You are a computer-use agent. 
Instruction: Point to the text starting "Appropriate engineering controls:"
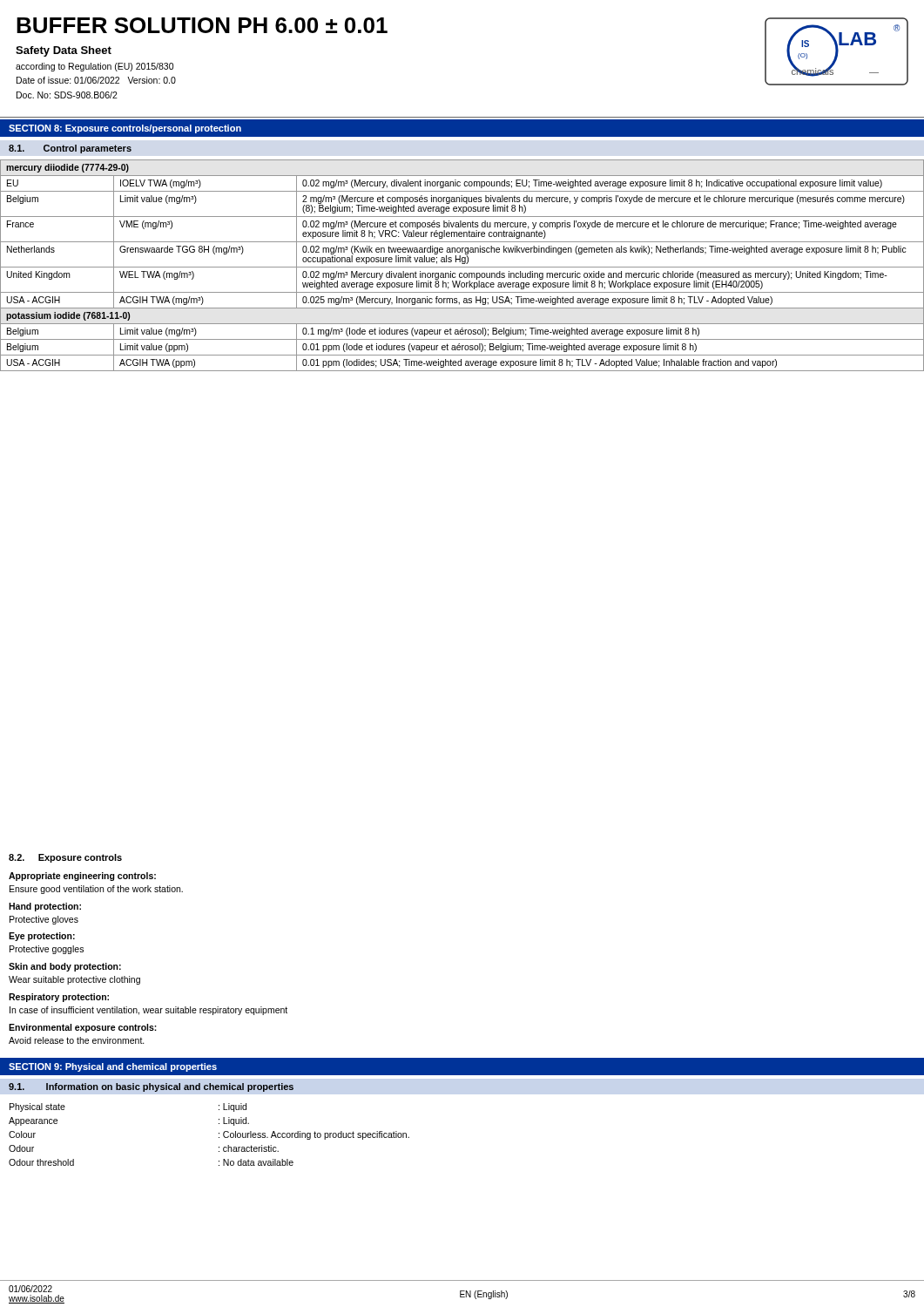pos(83,876)
